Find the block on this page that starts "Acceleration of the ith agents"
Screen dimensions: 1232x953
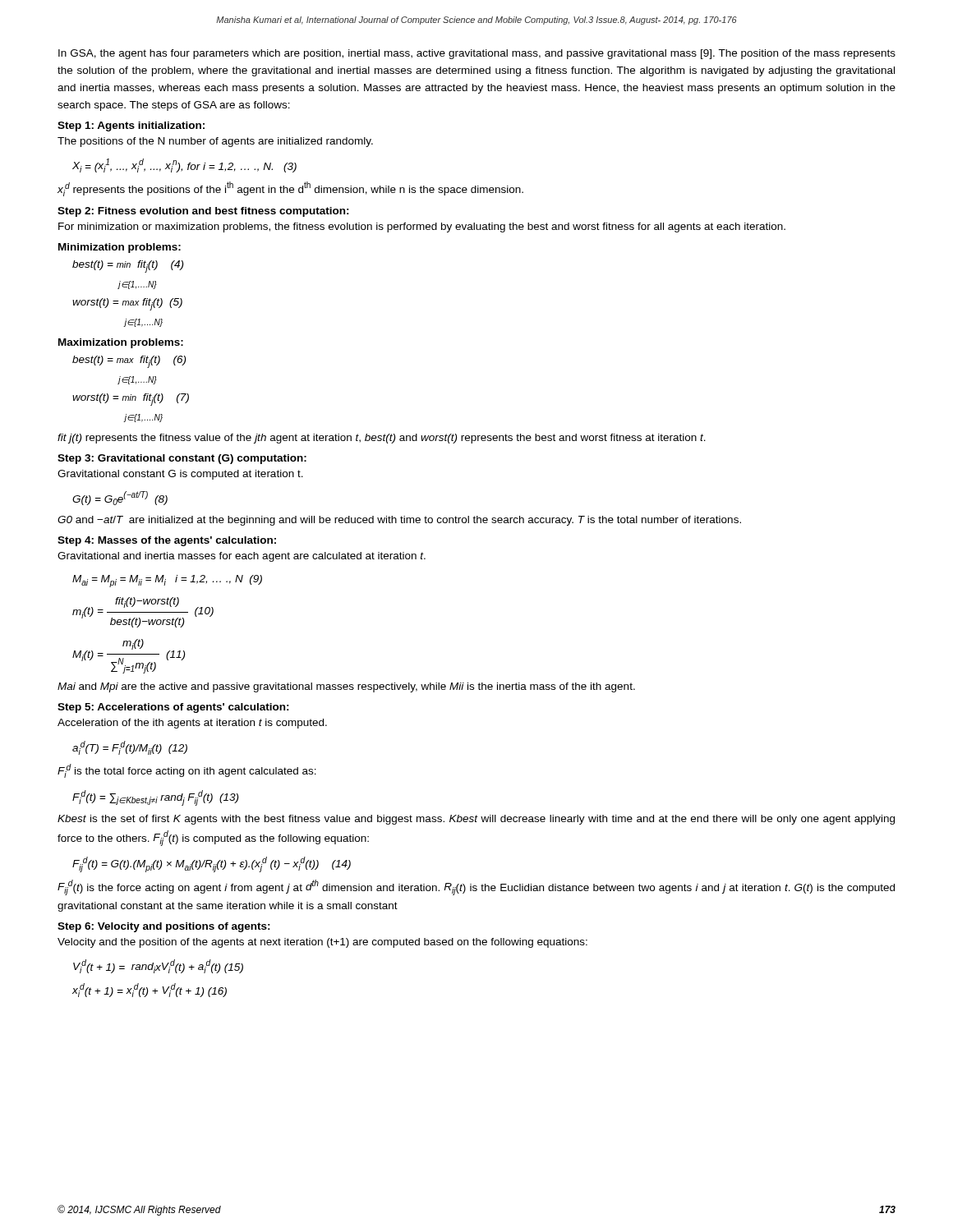(x=193, y=722)
